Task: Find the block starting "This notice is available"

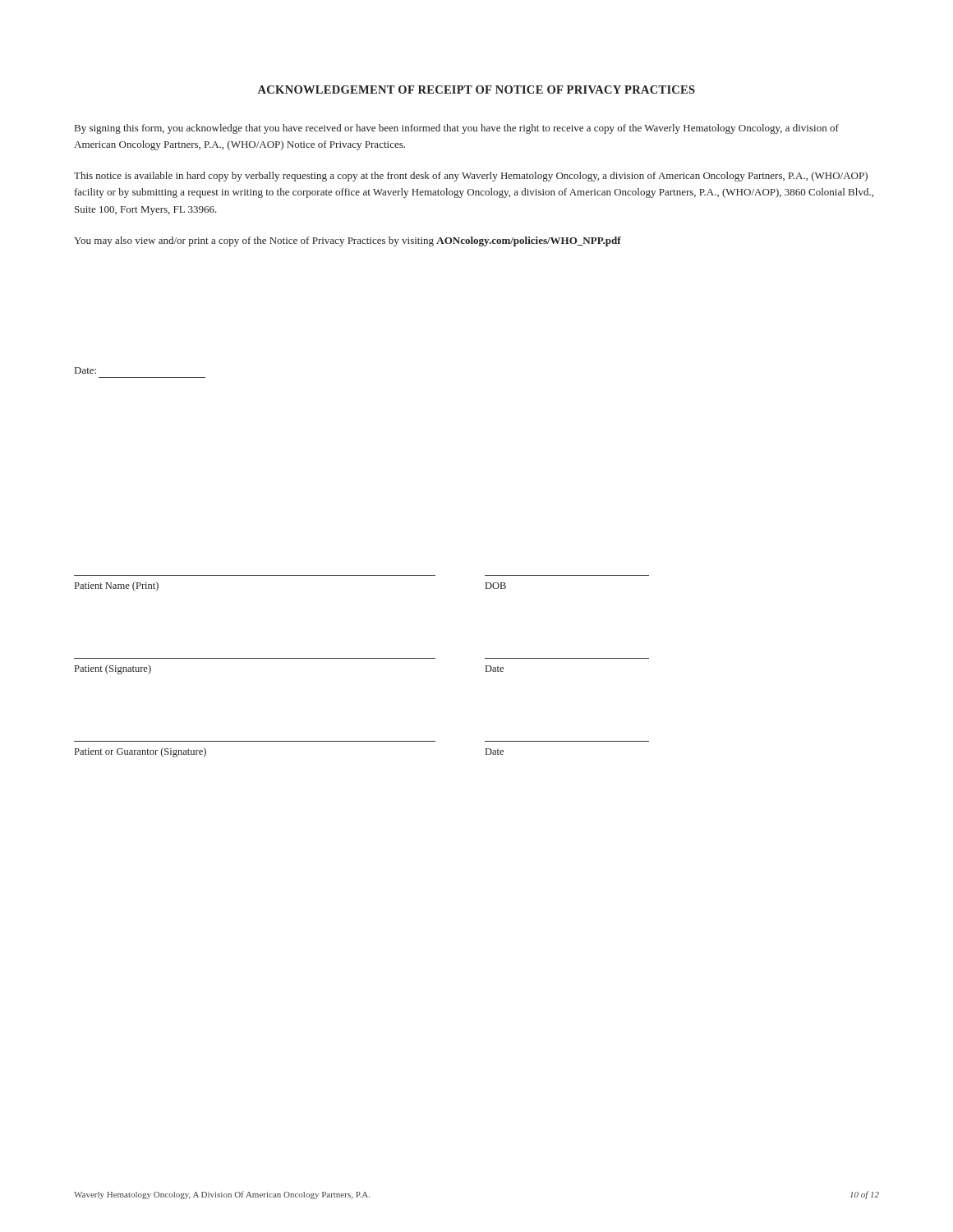Action: [x=474, y=192]
